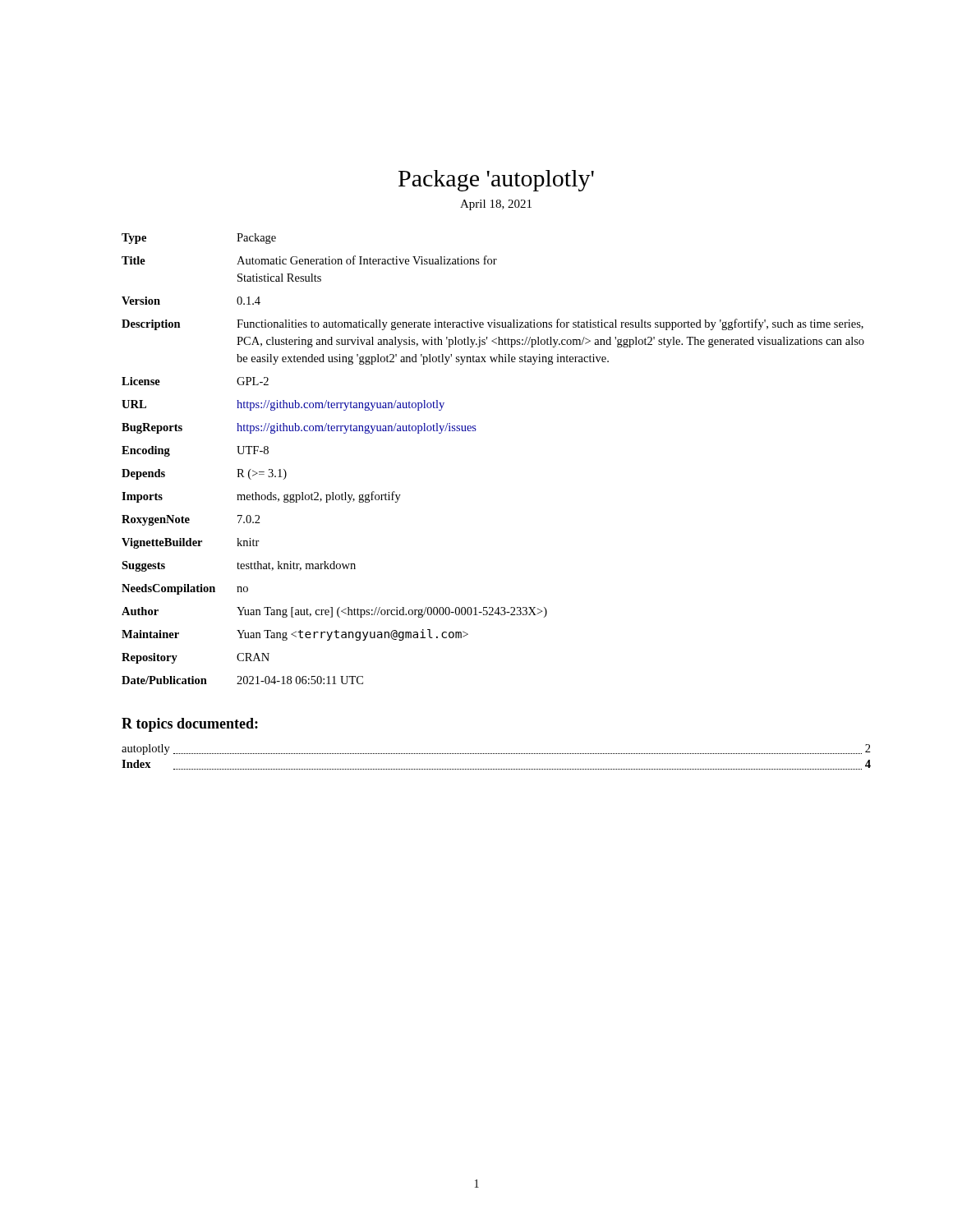Screen dimensions: 1232x953
Task: Click on the text with the text "Version 0.1.4"
Action: pos(141,300)
